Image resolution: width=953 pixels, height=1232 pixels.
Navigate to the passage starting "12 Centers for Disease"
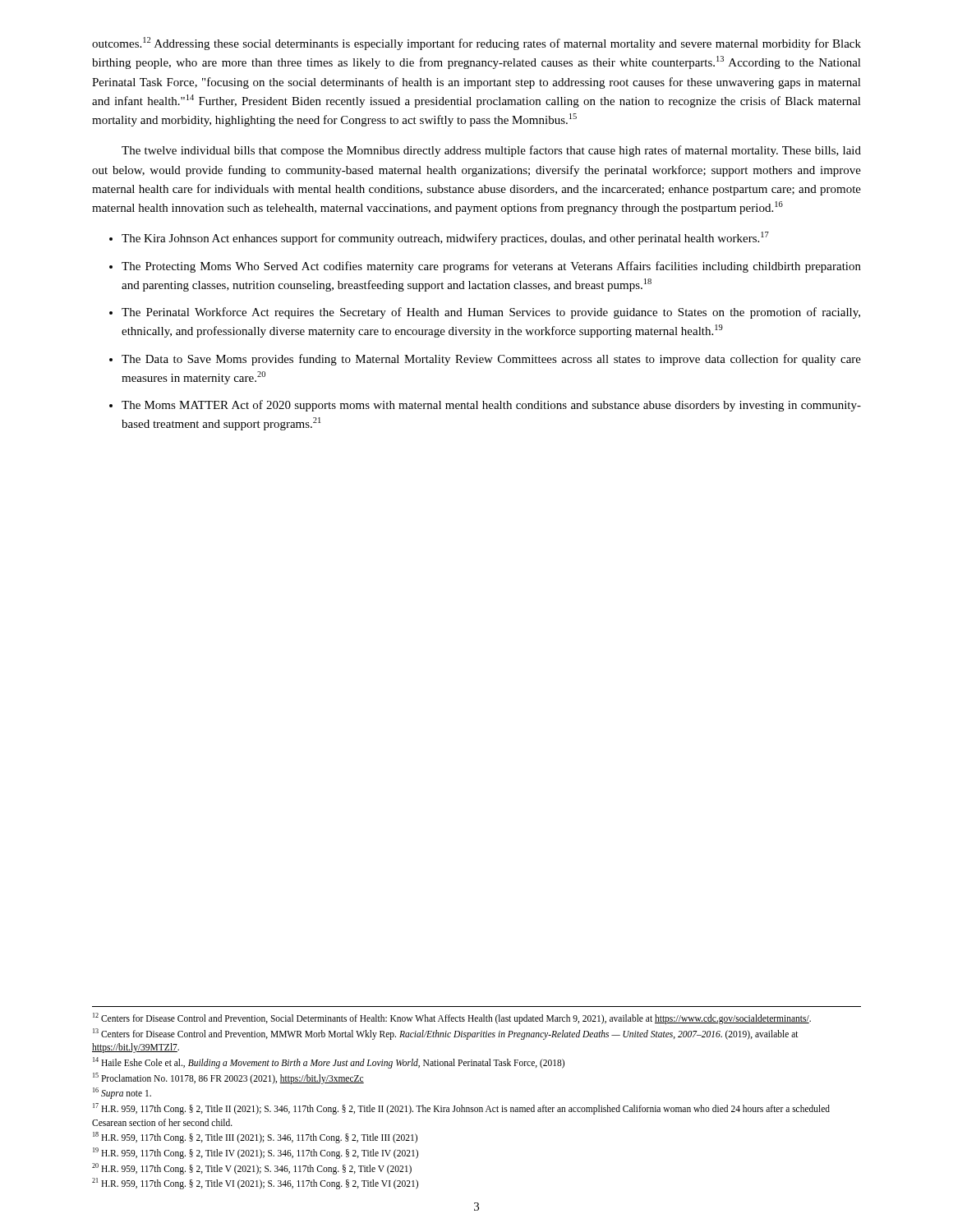coord(476,1019)
